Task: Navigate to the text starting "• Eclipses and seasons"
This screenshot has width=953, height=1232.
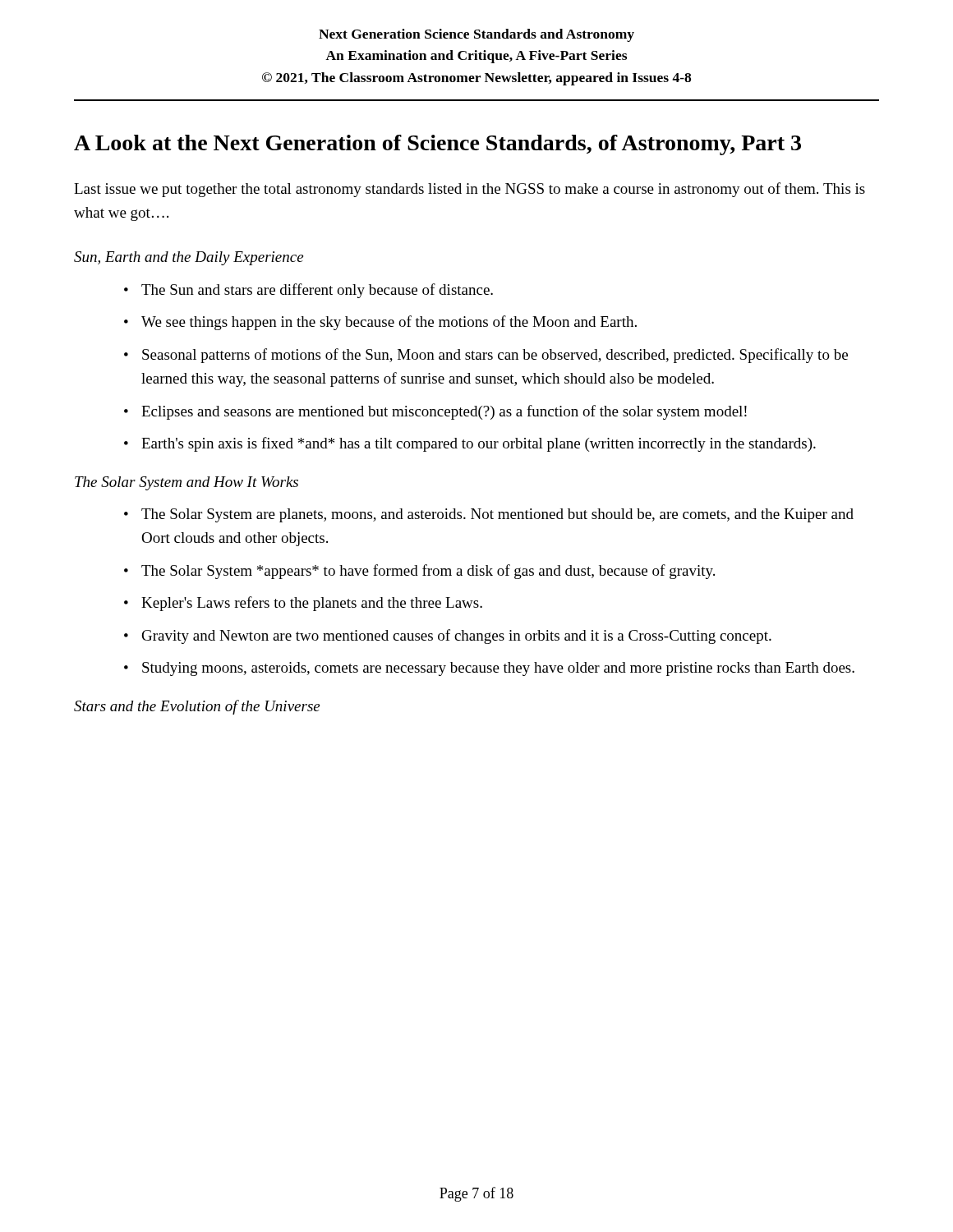Action: [501, 411]
